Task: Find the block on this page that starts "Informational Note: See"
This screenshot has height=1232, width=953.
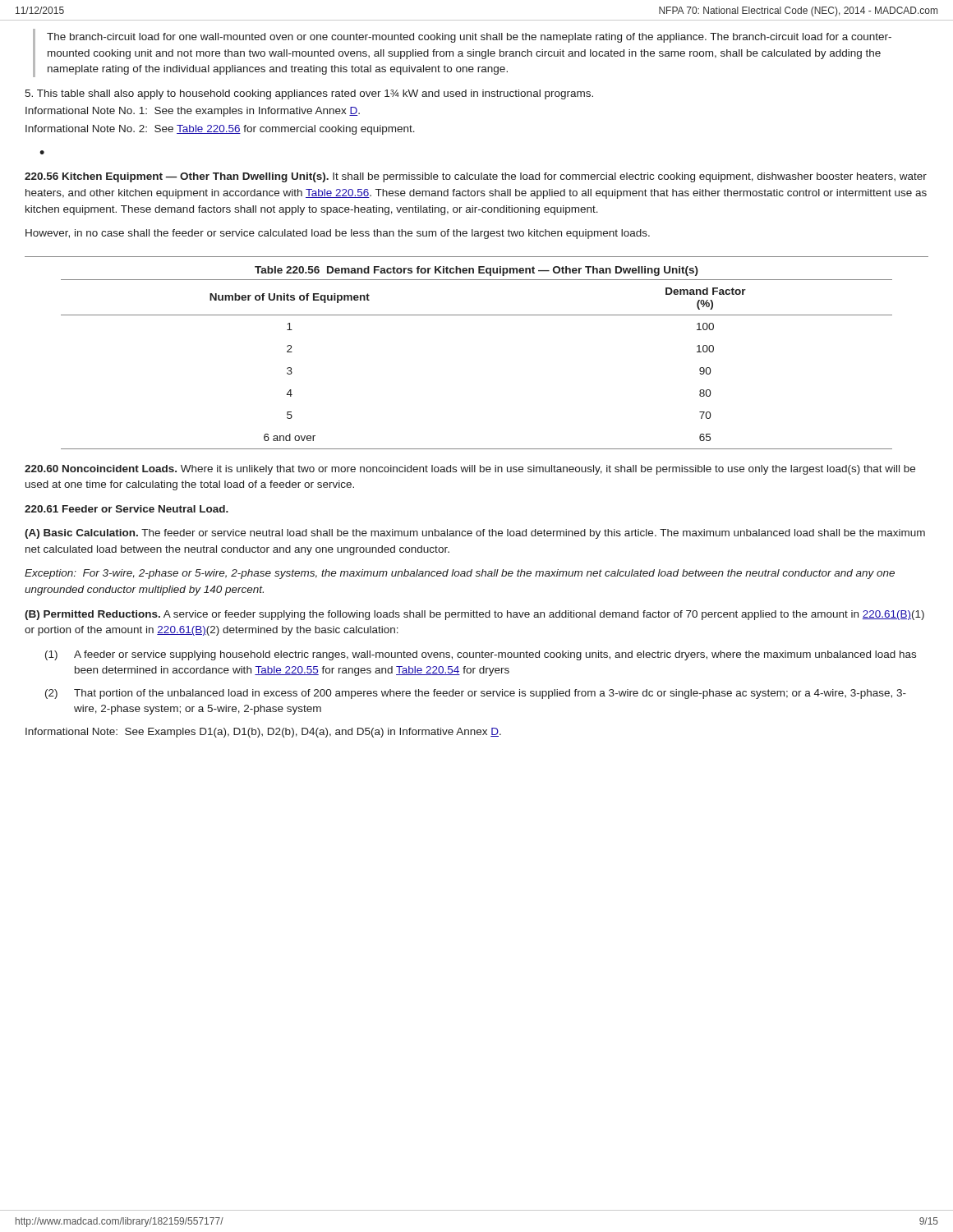Action: pyautogui.click(x=263, y=731)
